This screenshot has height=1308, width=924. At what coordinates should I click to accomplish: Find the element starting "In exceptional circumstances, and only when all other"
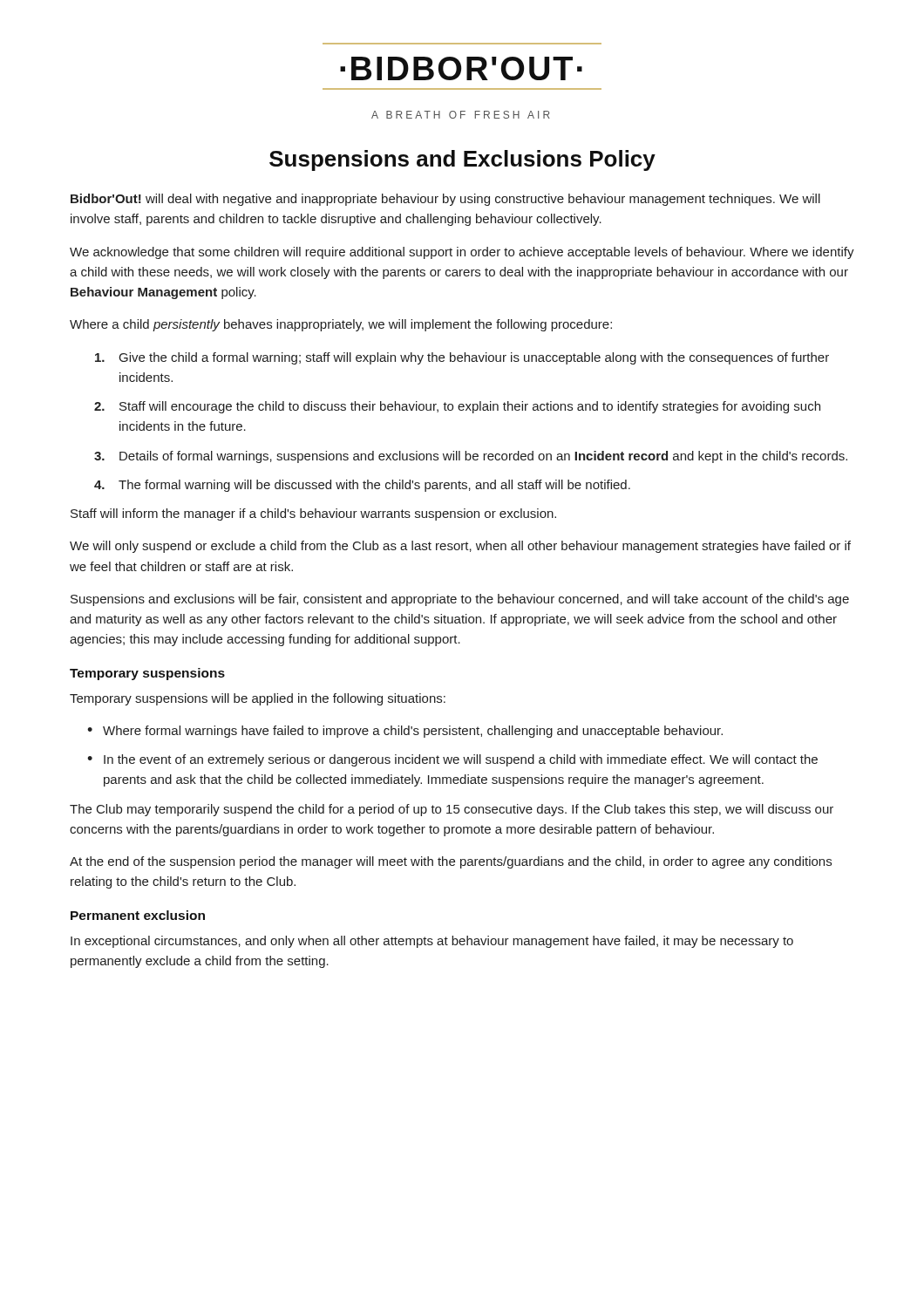(x=462, y=950)
